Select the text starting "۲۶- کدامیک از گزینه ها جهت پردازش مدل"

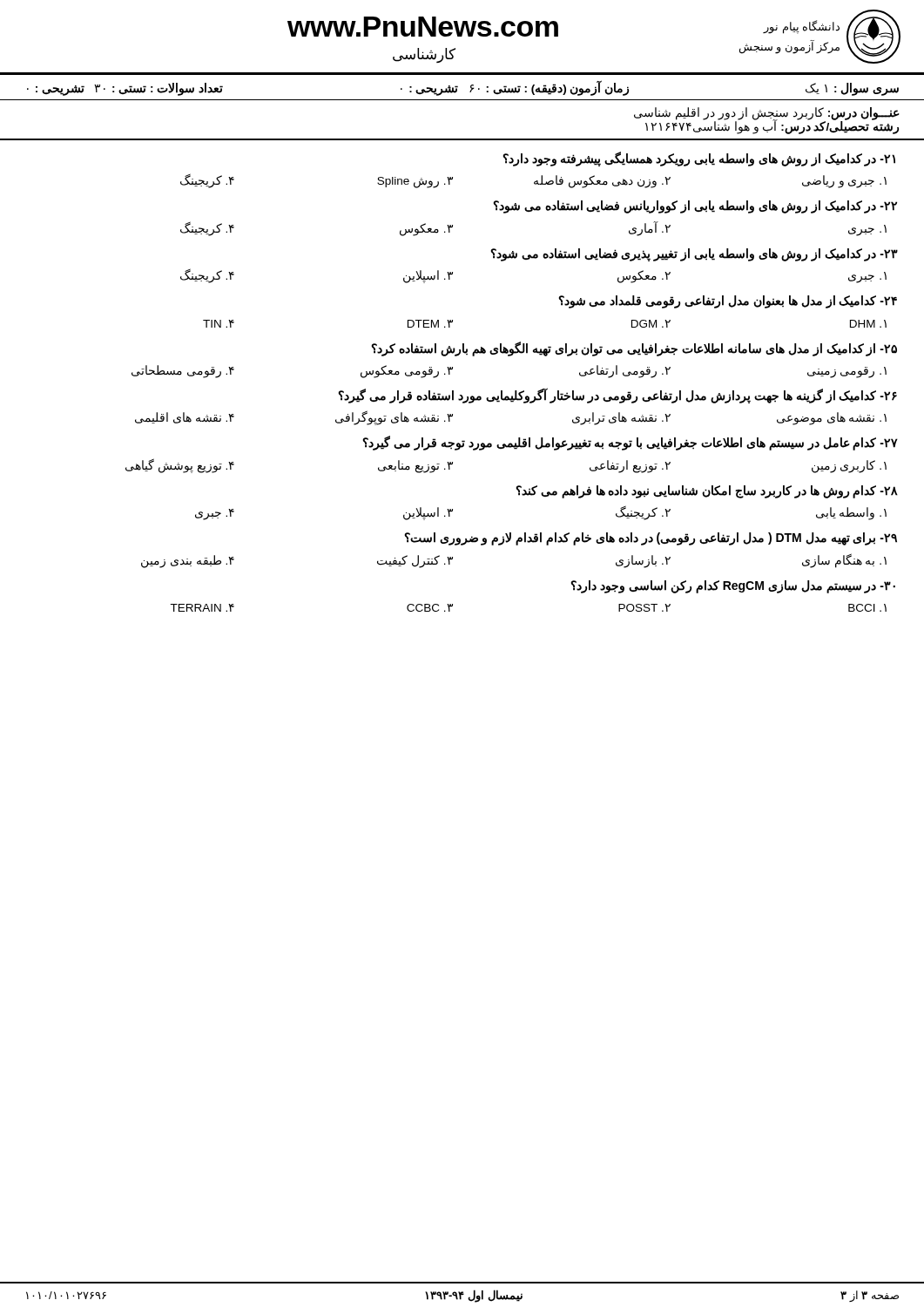coord(618,396)
